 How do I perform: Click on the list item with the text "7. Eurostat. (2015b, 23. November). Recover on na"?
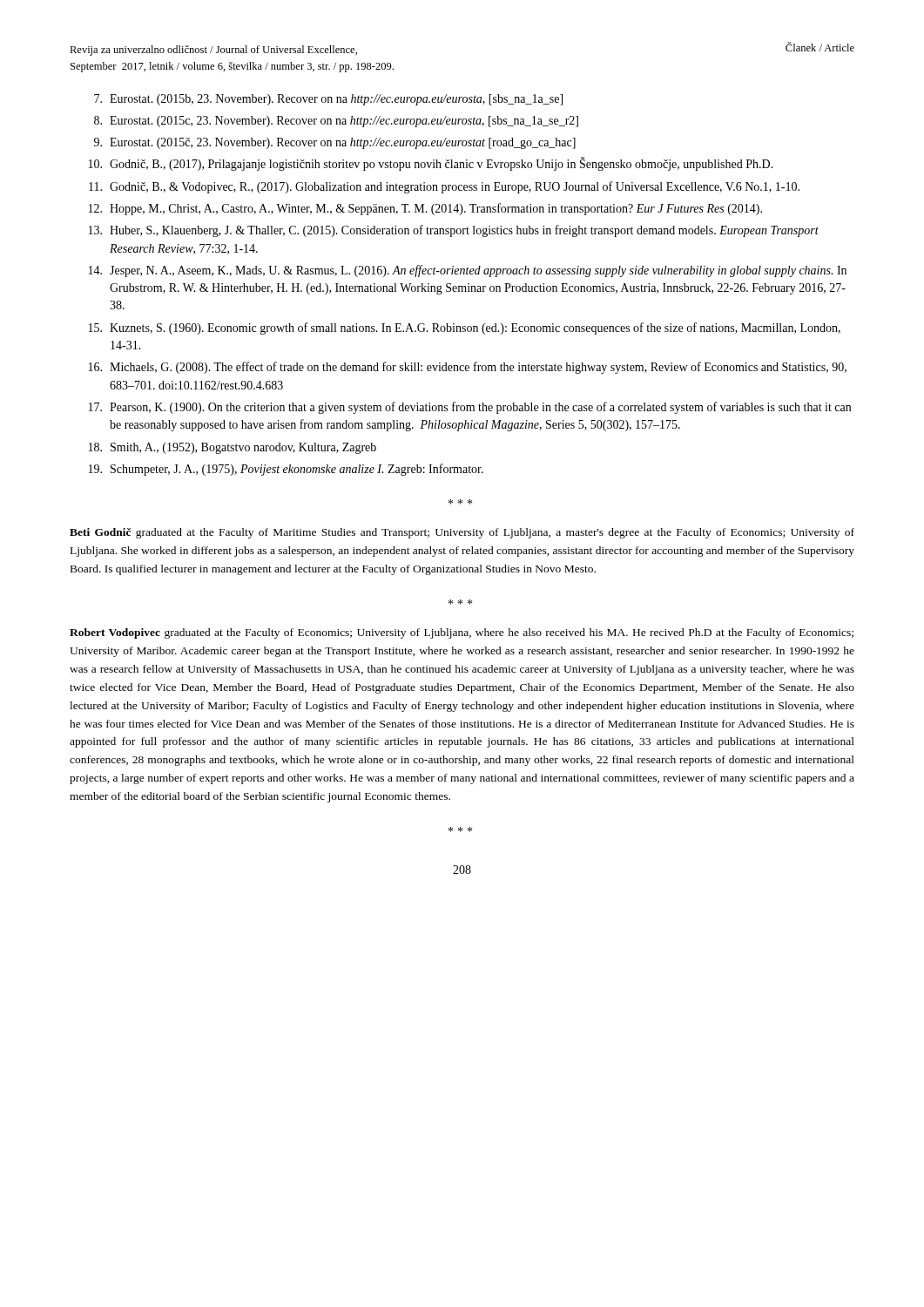tap(462, 99)
